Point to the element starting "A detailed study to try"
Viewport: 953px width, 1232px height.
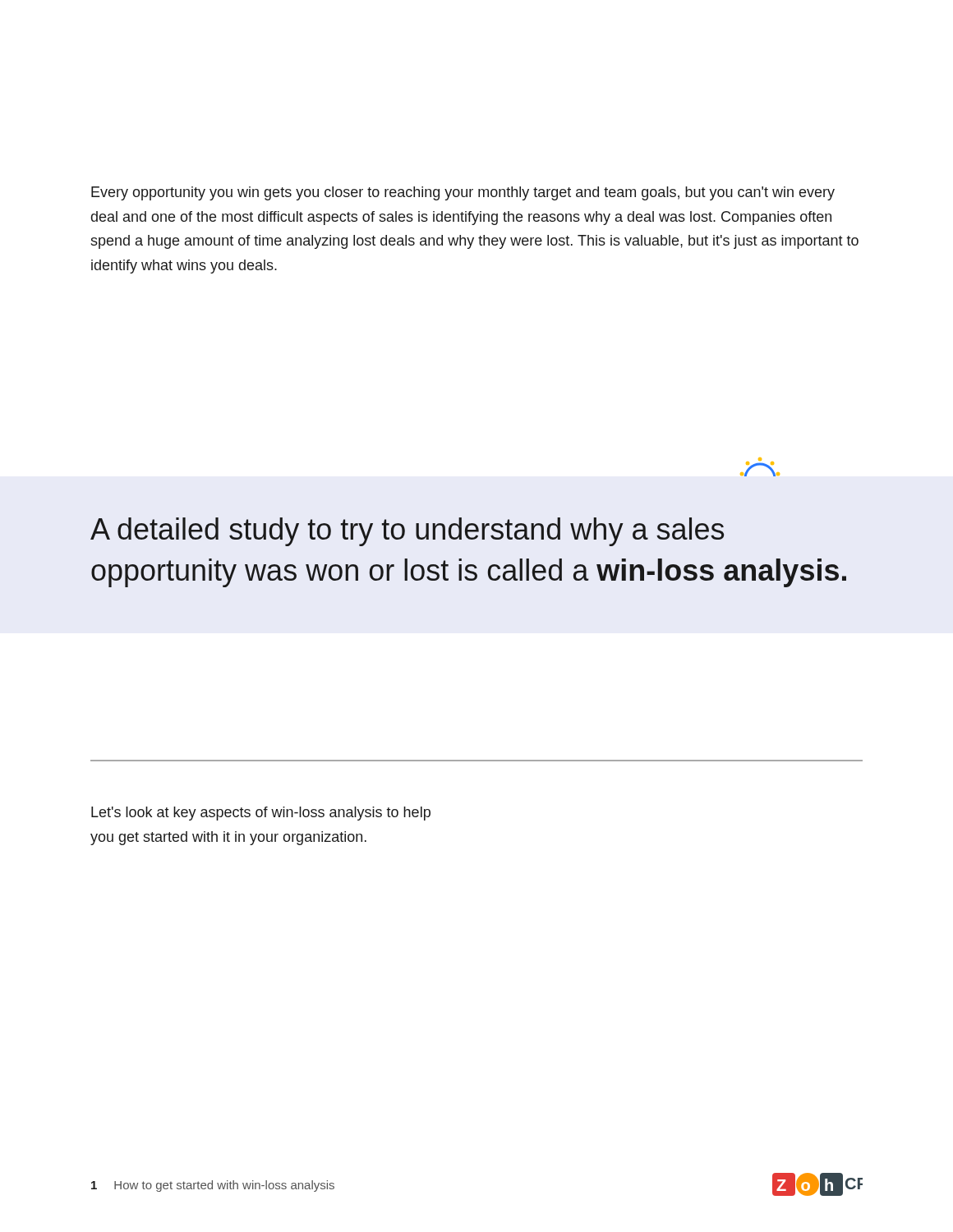point(476,551)
